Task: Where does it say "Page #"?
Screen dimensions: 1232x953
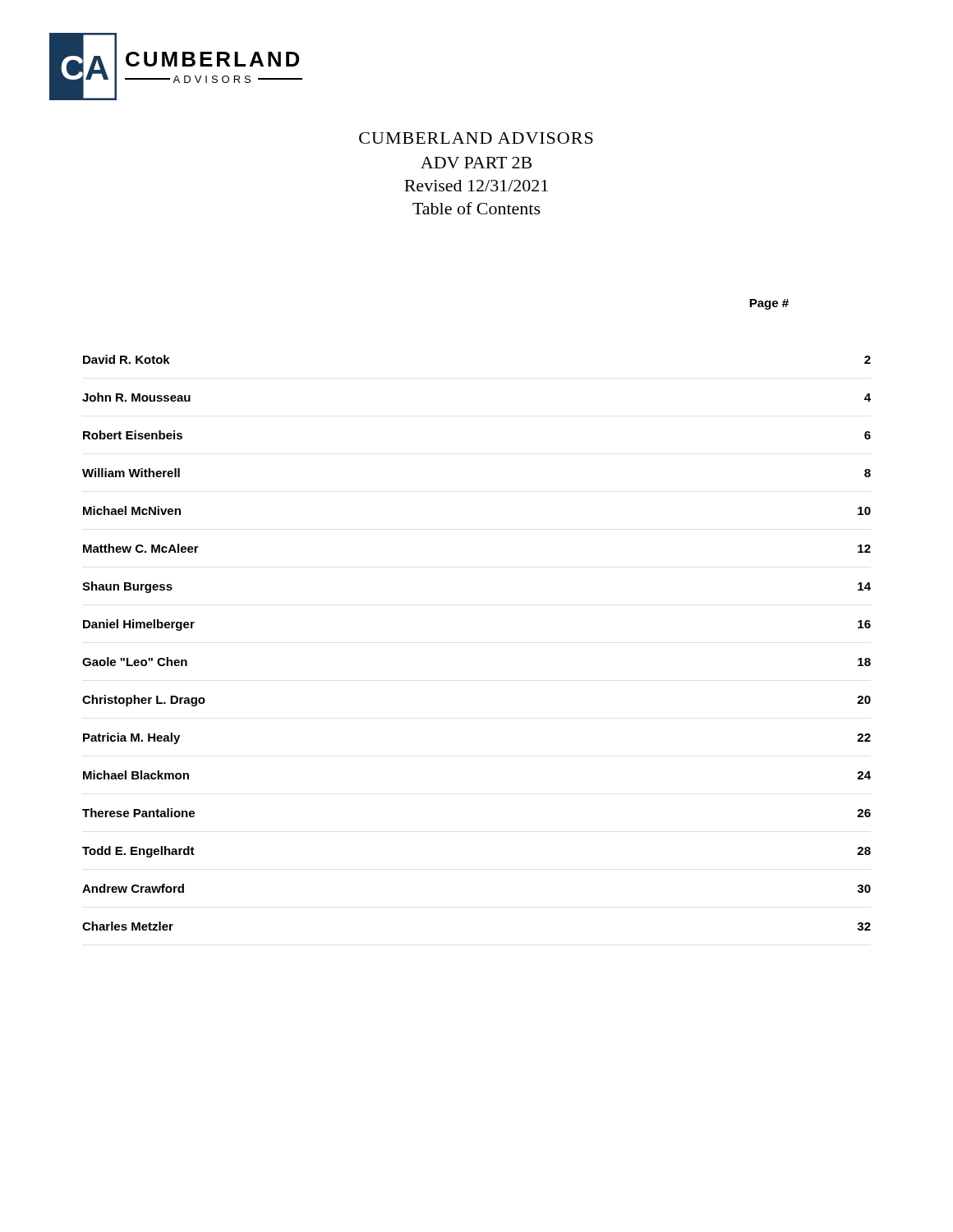Action: pos(769,303)
